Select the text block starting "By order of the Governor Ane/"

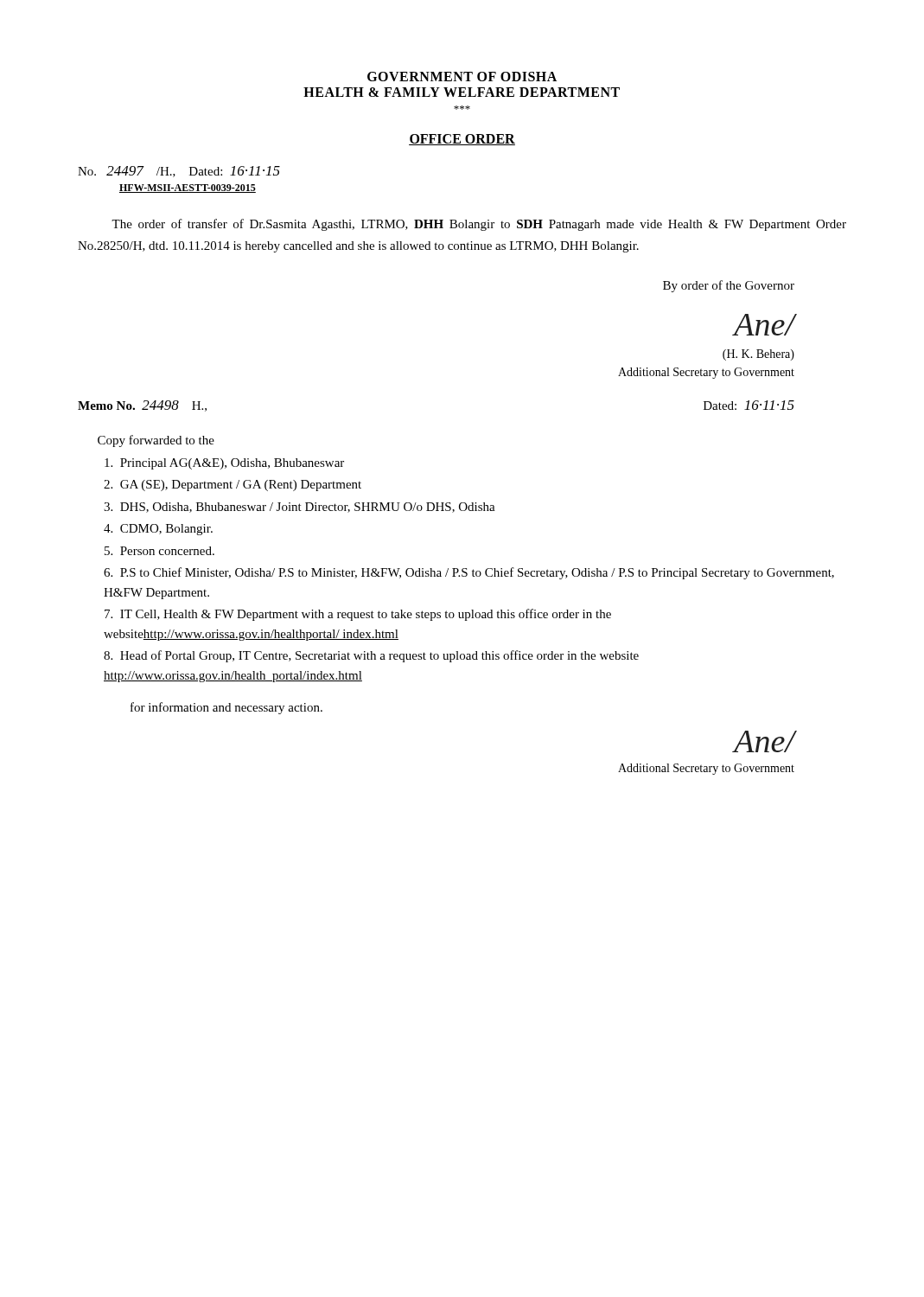tap(729, 286)
